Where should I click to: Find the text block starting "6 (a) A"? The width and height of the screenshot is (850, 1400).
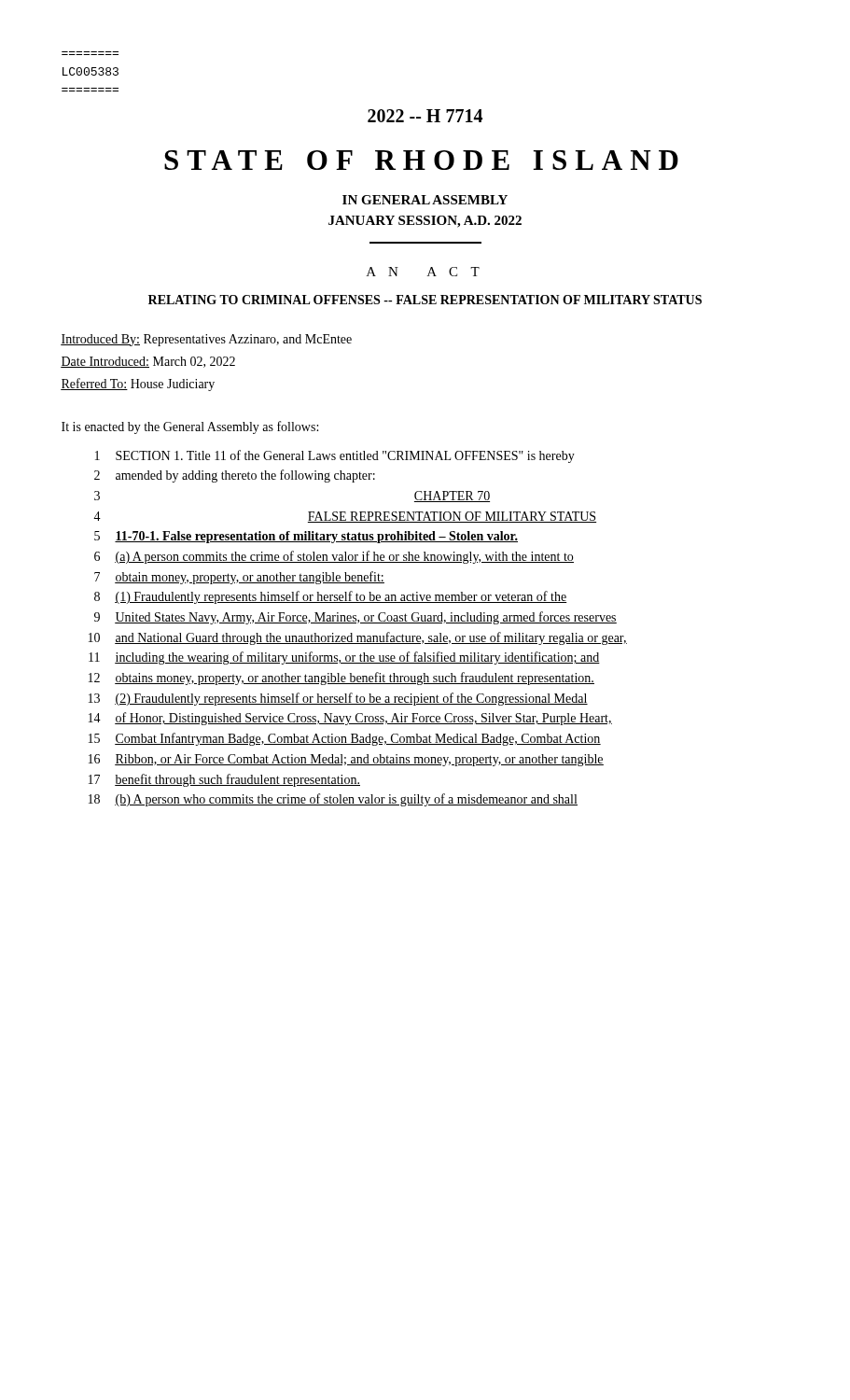tap(425, 557)
